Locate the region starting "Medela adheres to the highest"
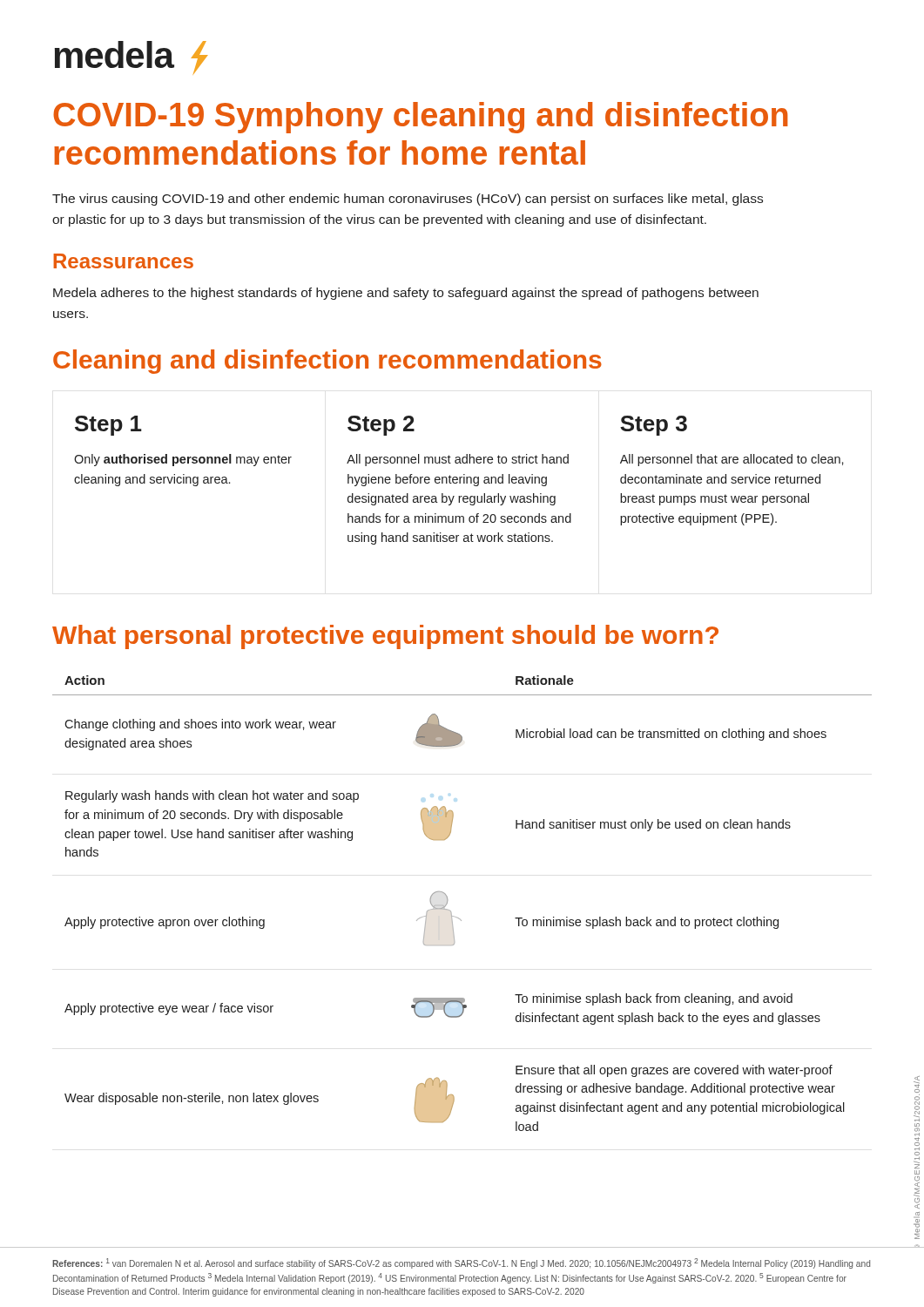 click(409, 303)
